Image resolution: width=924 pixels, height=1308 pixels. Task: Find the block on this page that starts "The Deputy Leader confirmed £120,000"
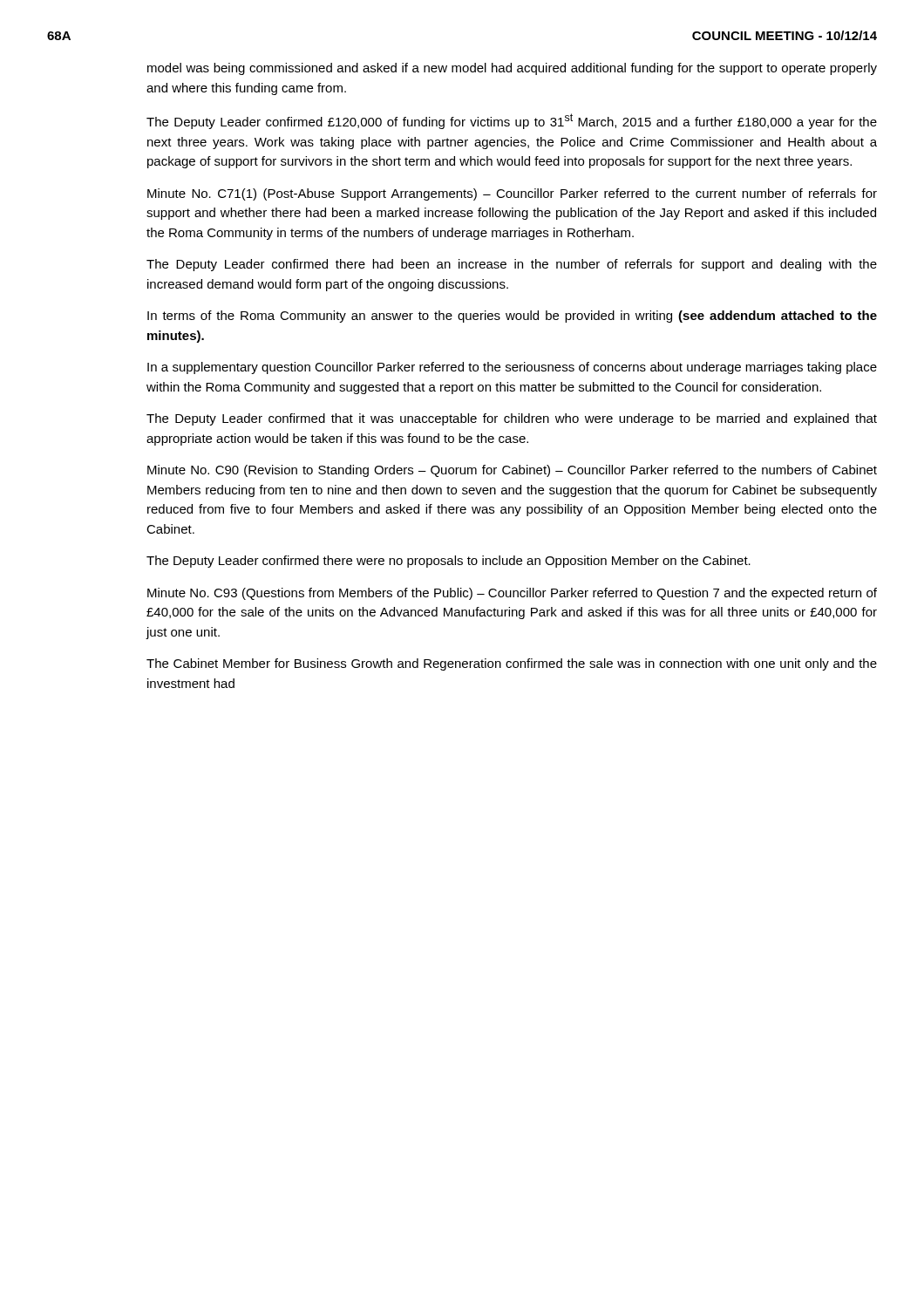pyautogui.click(x=512, y=140)
